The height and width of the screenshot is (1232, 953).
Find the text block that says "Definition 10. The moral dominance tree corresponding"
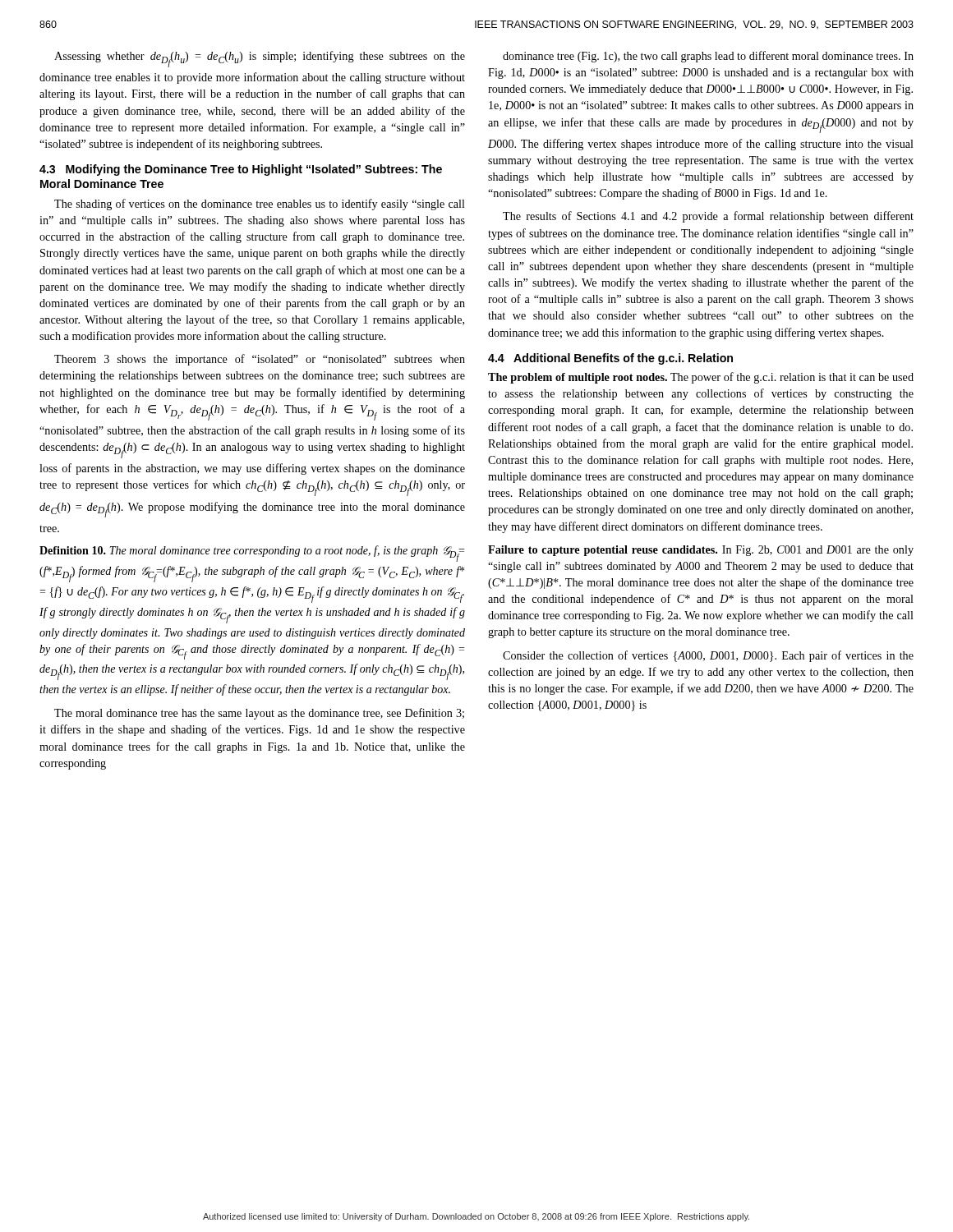pyautogui.click(x=252, y=621)
